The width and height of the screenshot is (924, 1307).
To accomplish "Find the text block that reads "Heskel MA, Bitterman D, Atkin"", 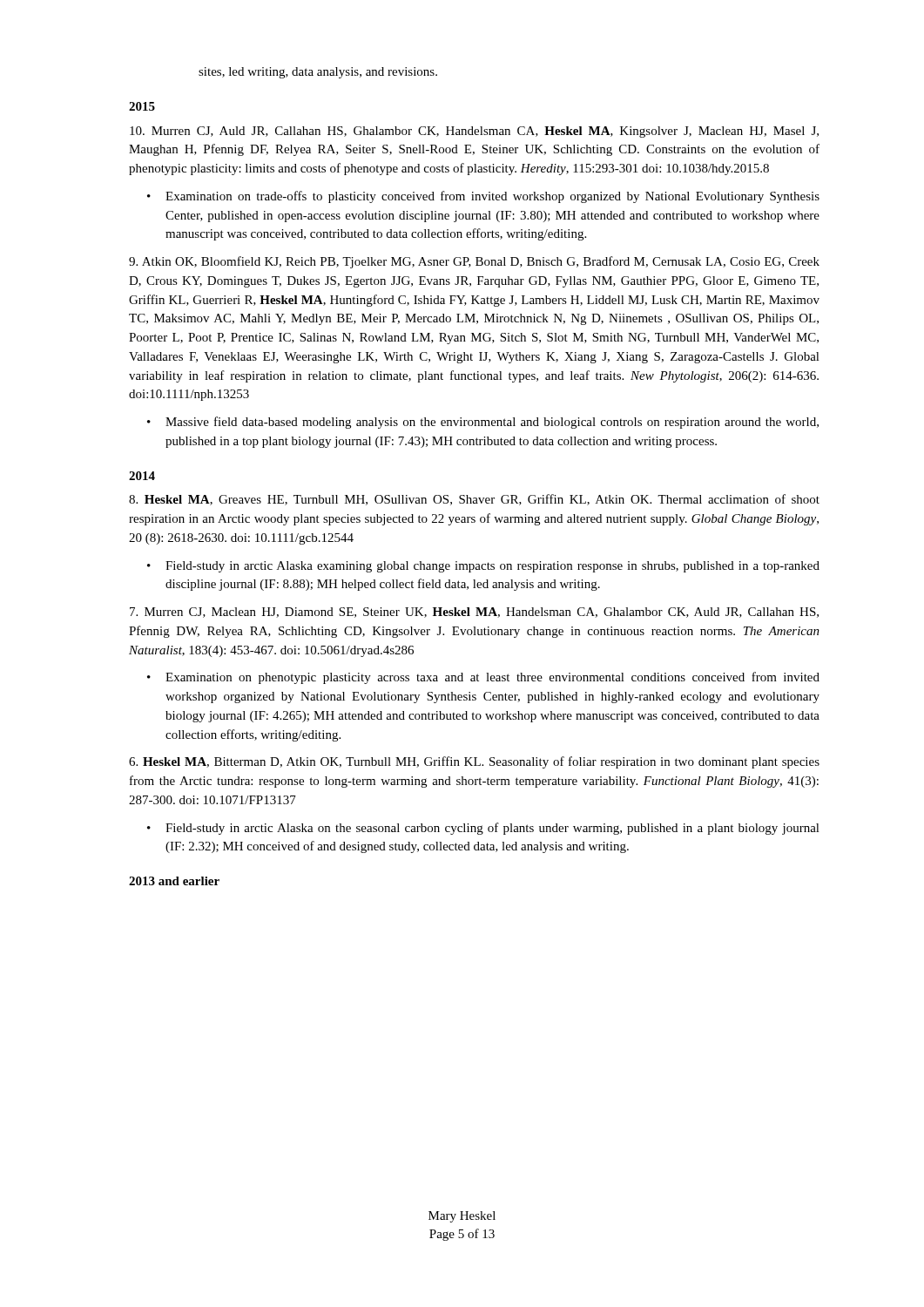I will click(474, 781).
